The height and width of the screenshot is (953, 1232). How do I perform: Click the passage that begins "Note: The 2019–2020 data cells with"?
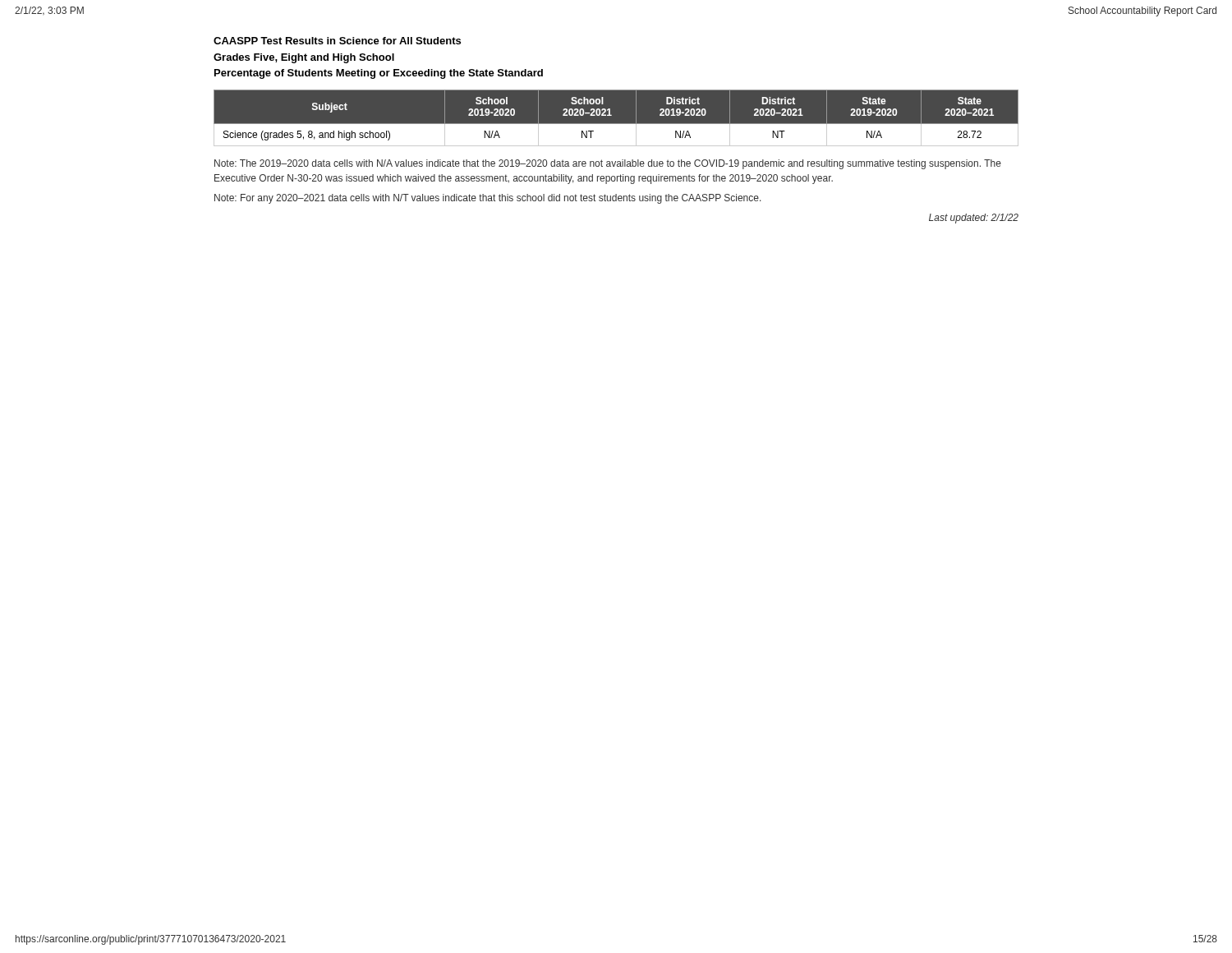pos(607,170)
